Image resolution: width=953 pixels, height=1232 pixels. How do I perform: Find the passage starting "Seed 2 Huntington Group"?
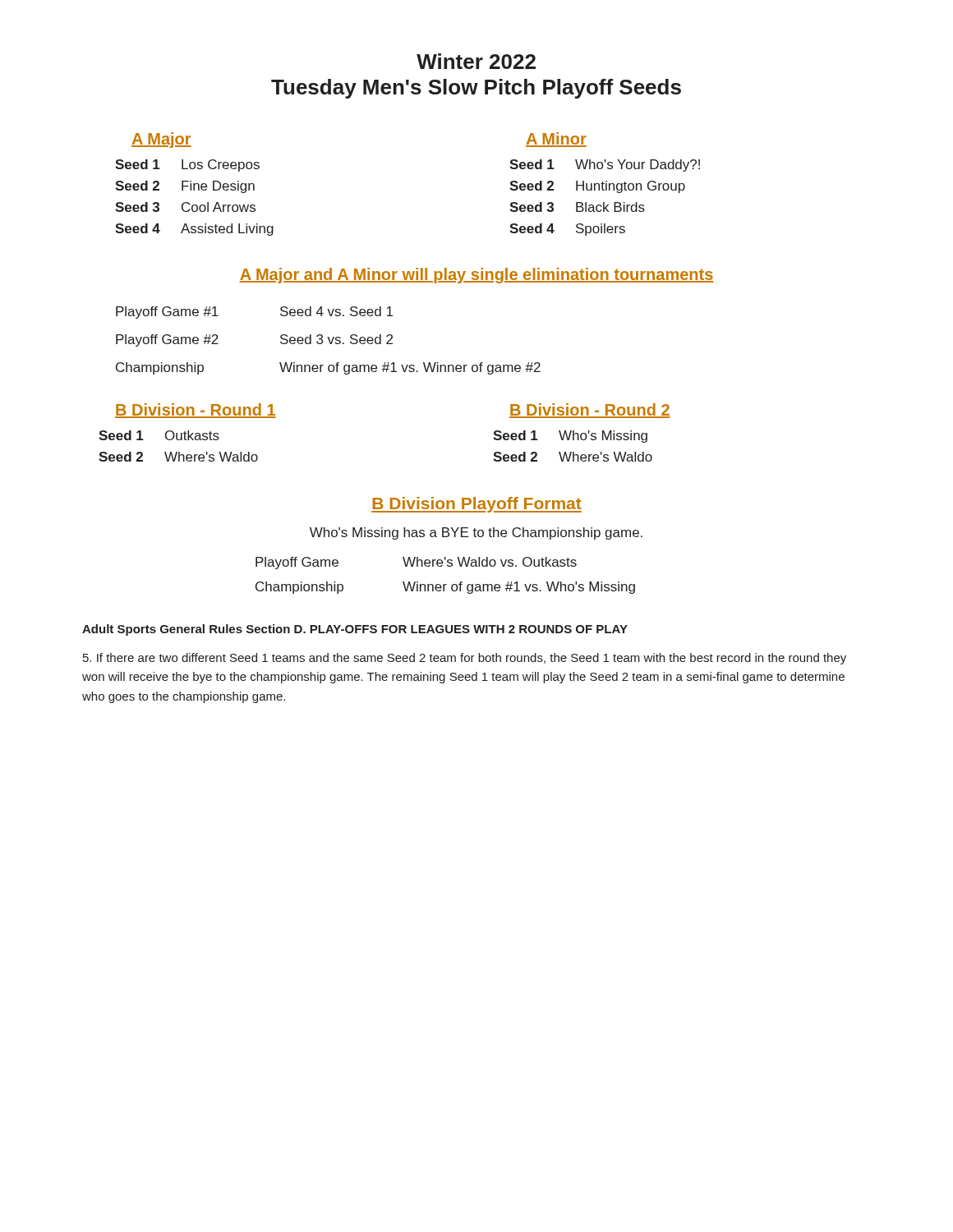597,186
